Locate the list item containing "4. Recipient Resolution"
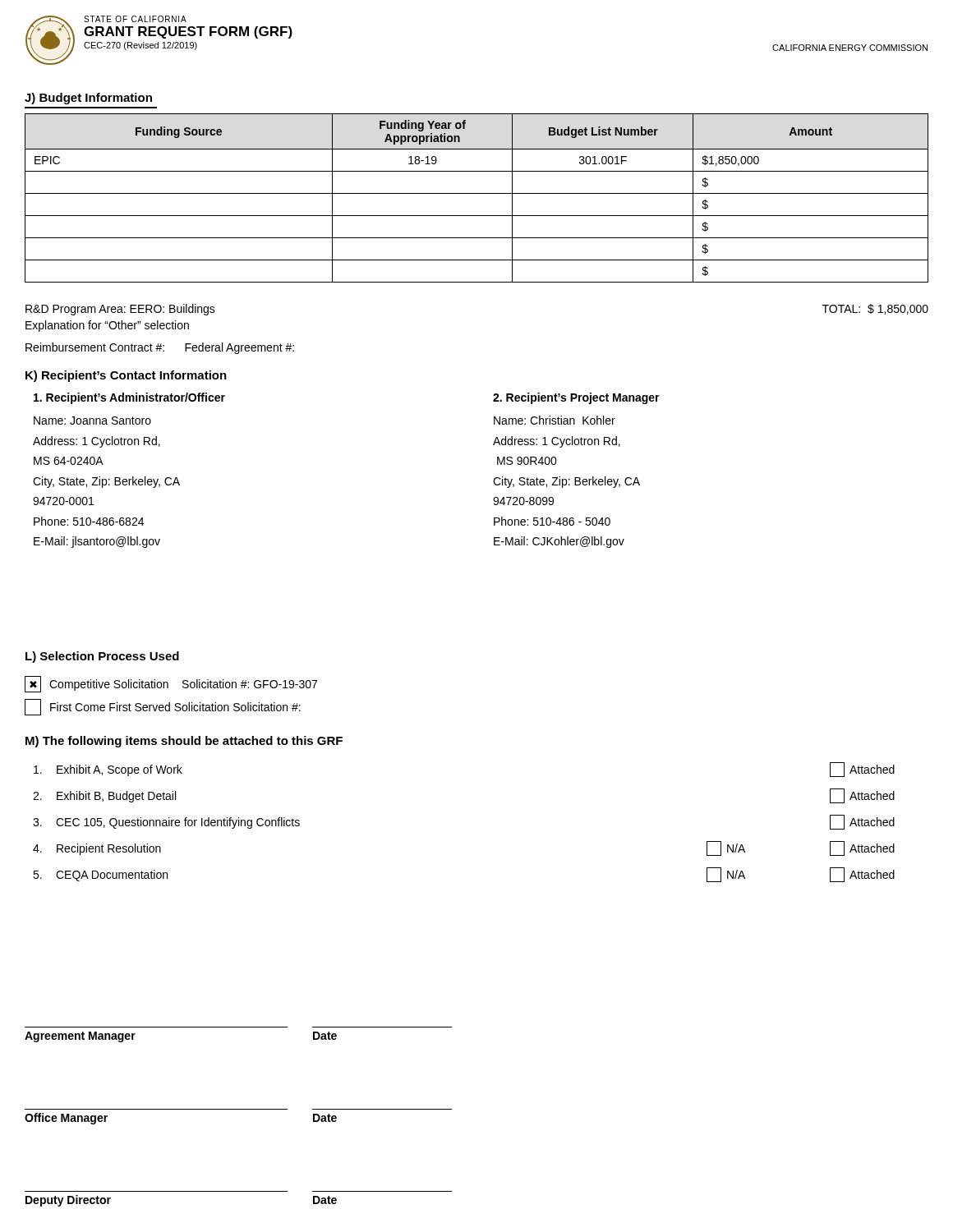The image size is (953, 1232). (x=99, y=848)
